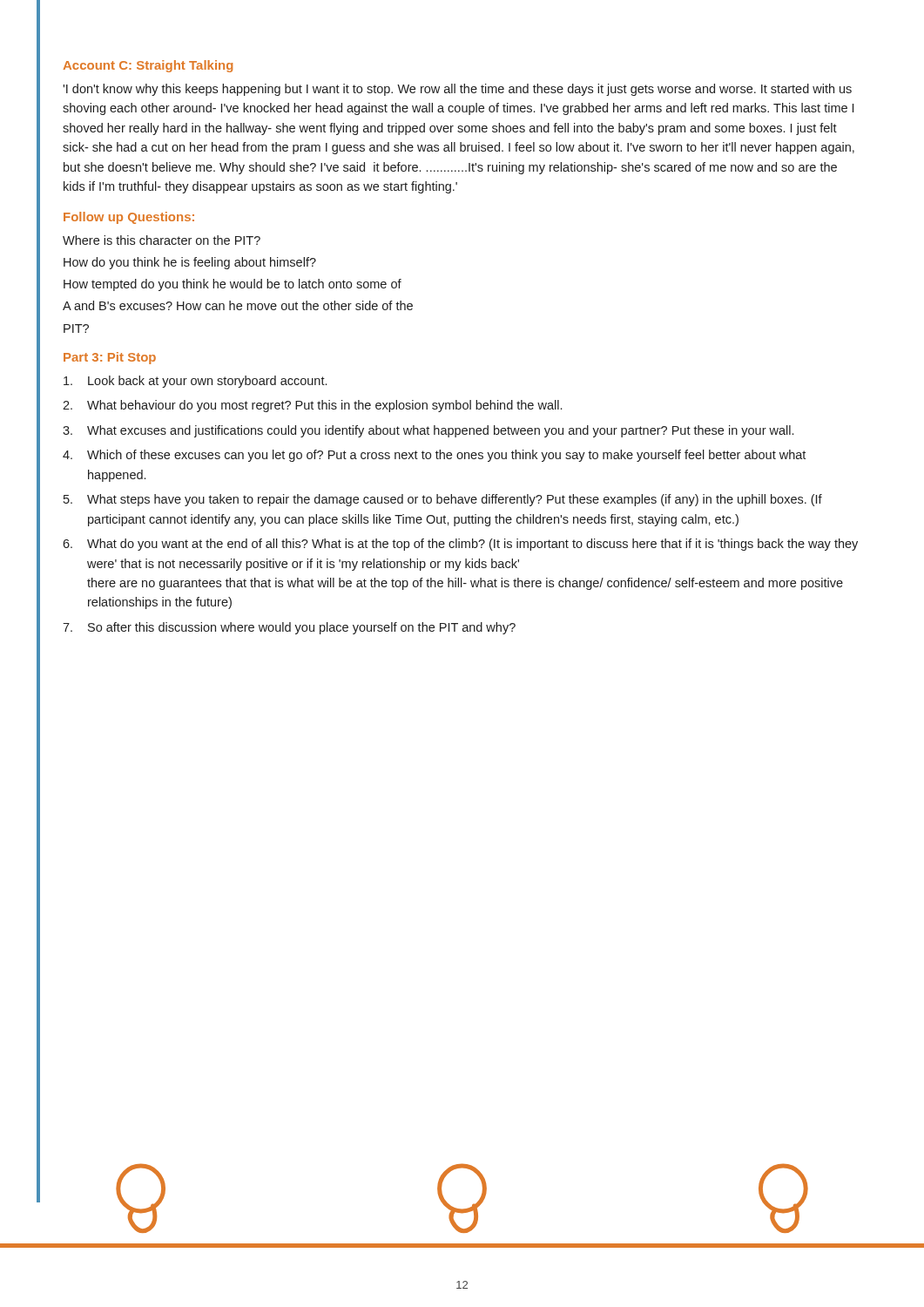
Task: Click on the block starting "Look back at your own"
Action: click(x=195, y=382)
